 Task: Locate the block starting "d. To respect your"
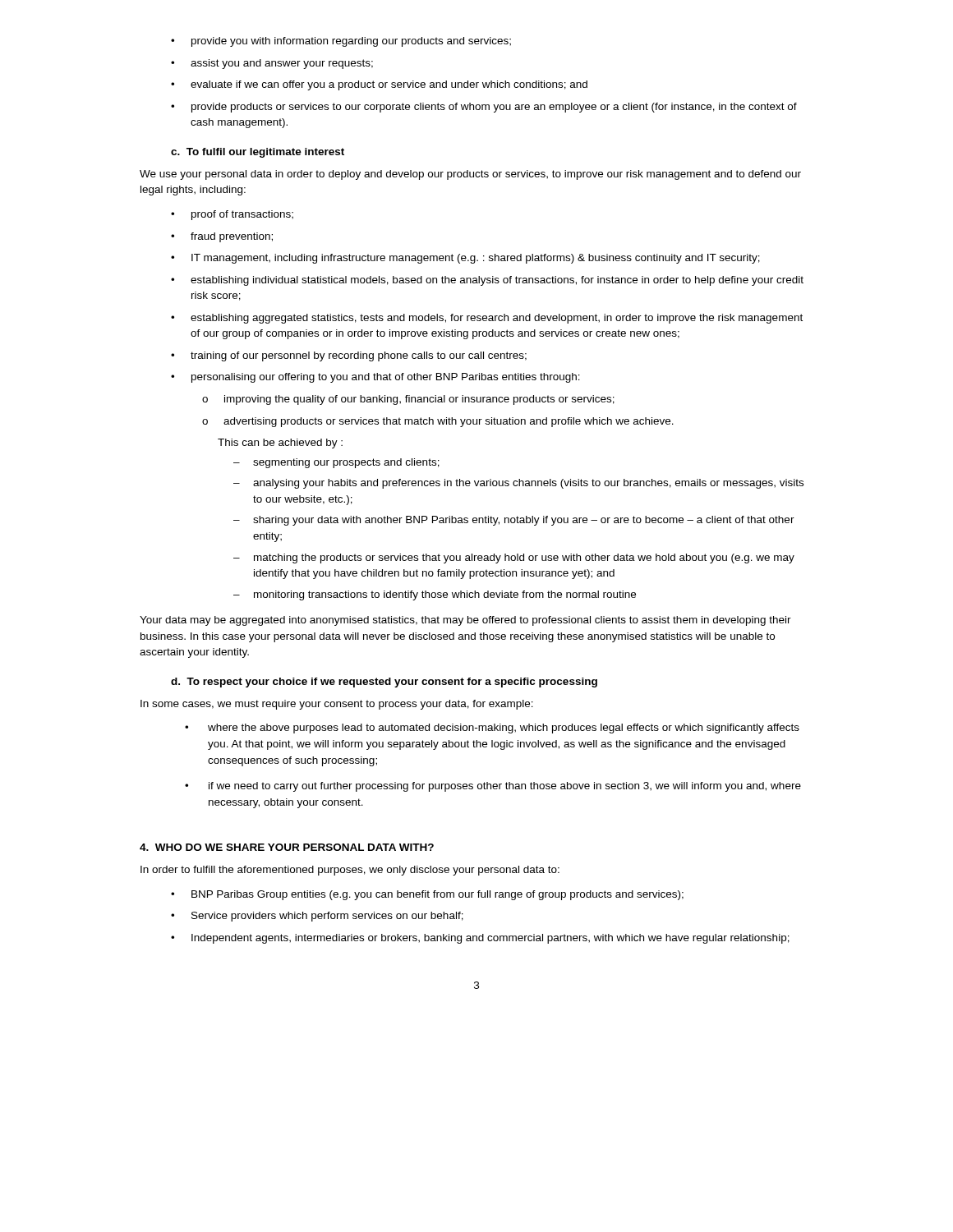pos(384,681)
